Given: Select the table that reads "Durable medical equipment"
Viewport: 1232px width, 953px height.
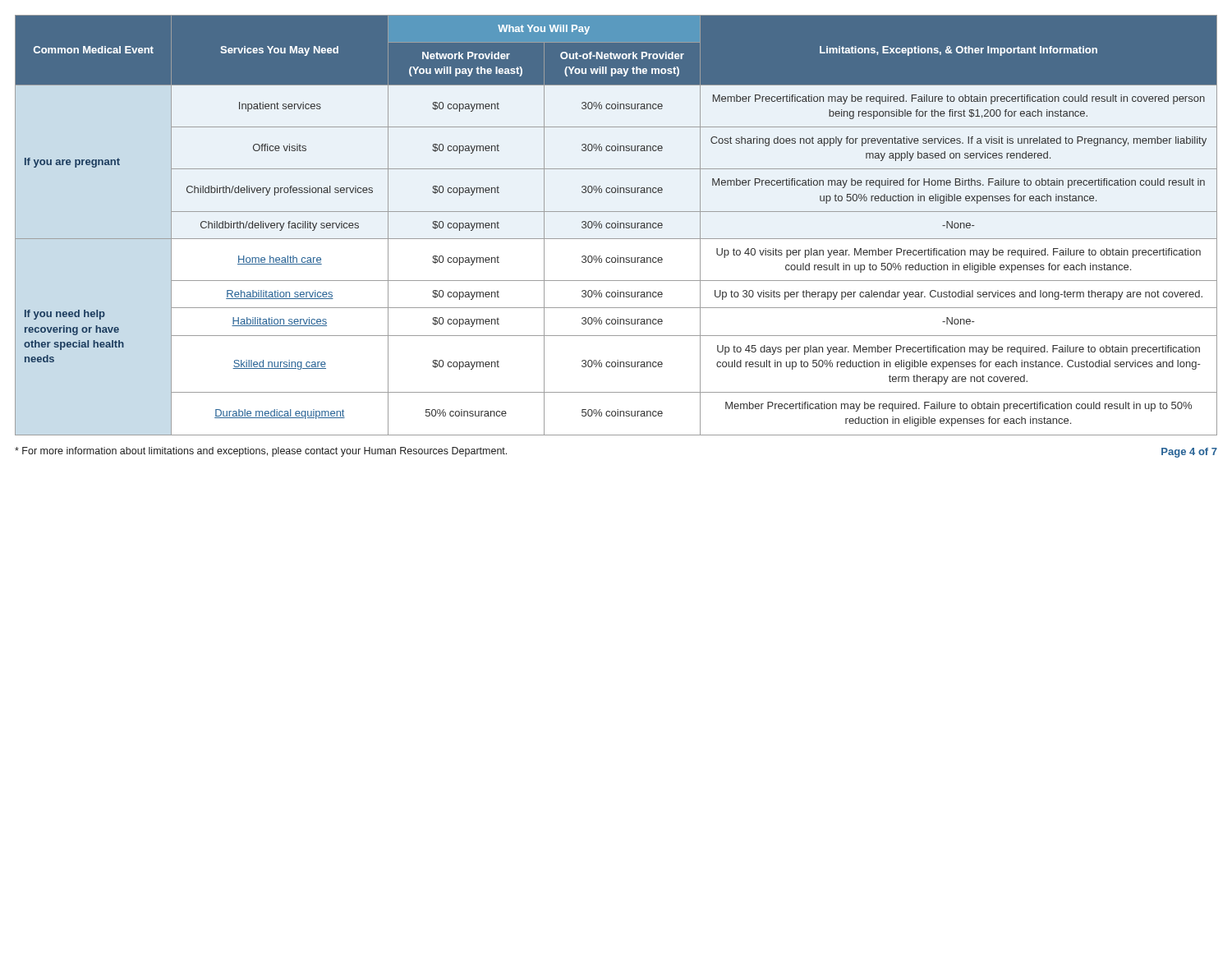Looking at the screenshot, I should pyautogui.click(x=616, y=225).
